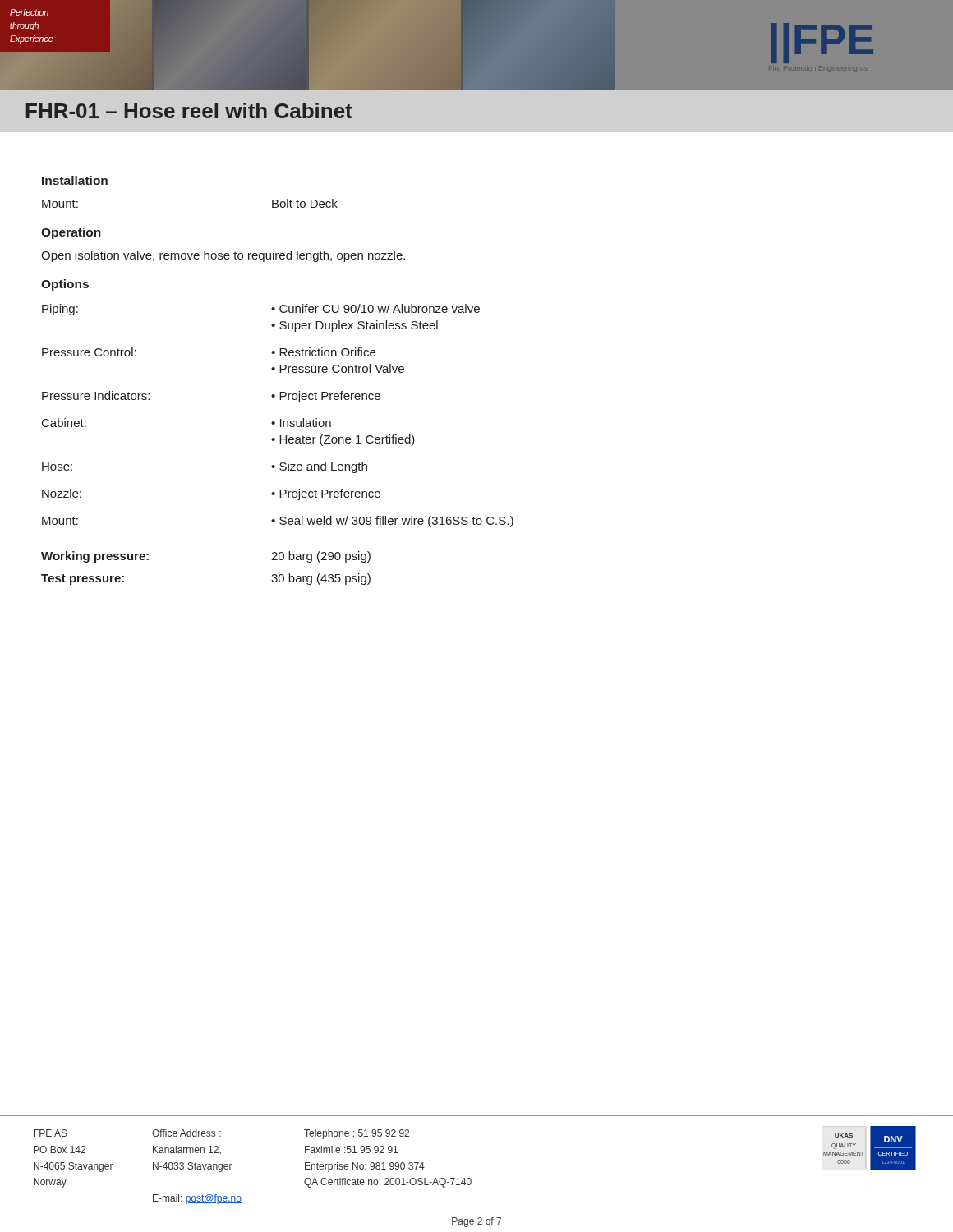Find "Mount: Bolt to Deck" on this page
Image resolution: width=953 pixels, height=1232 pixels.
[60, 203]
